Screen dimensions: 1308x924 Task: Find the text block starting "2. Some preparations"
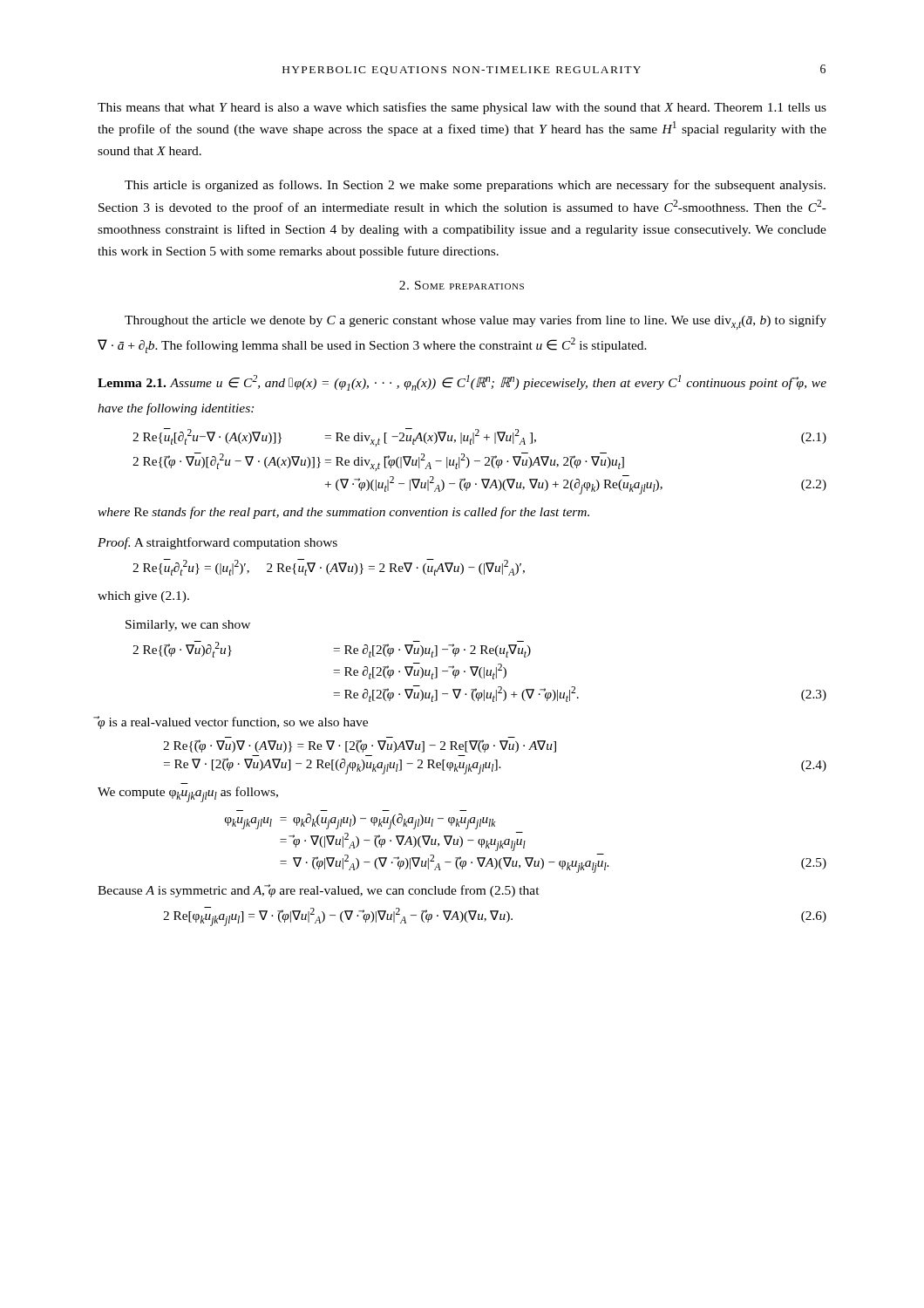pos(462,285)
